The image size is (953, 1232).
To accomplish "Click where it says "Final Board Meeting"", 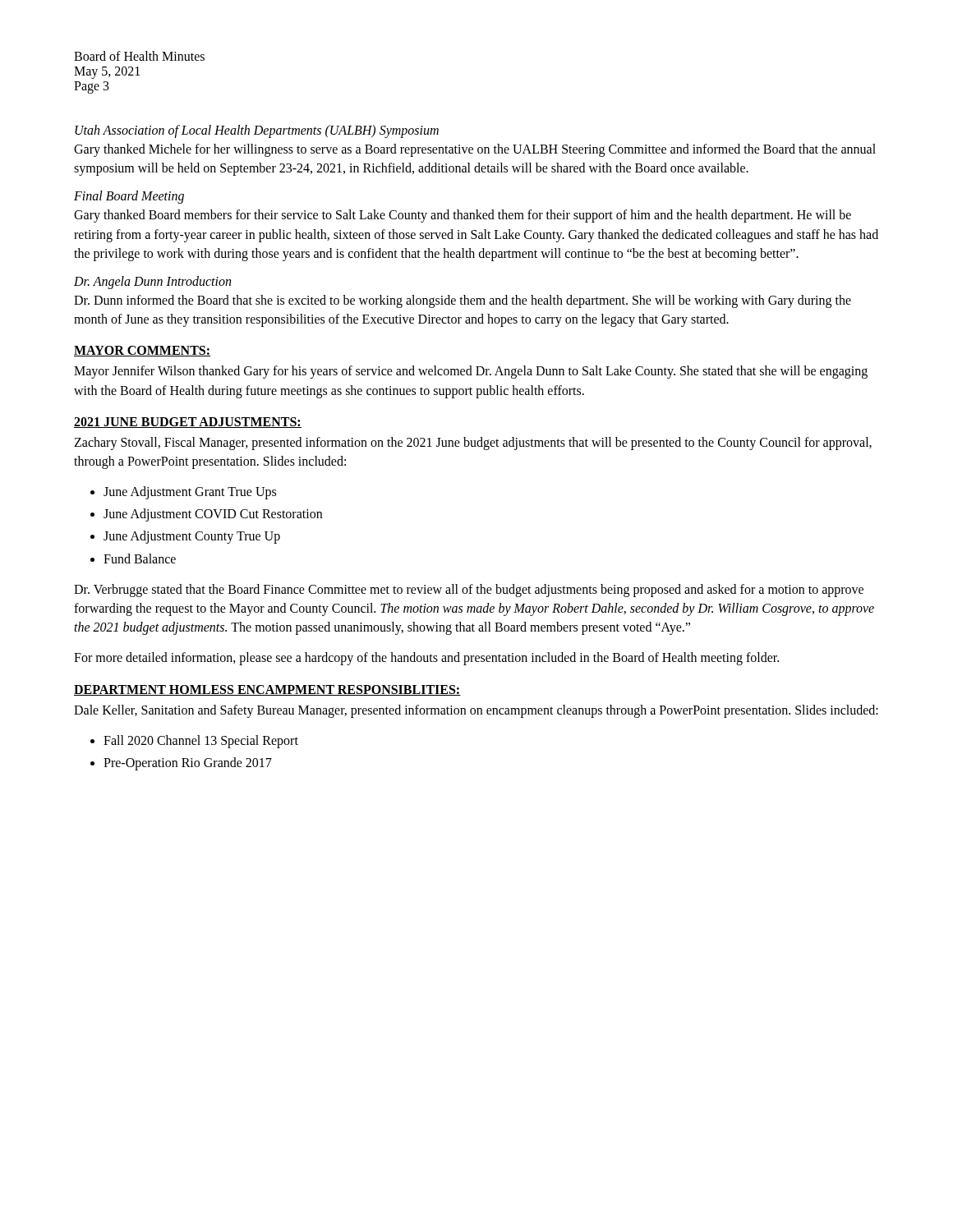I will click(x=129, y=196).
